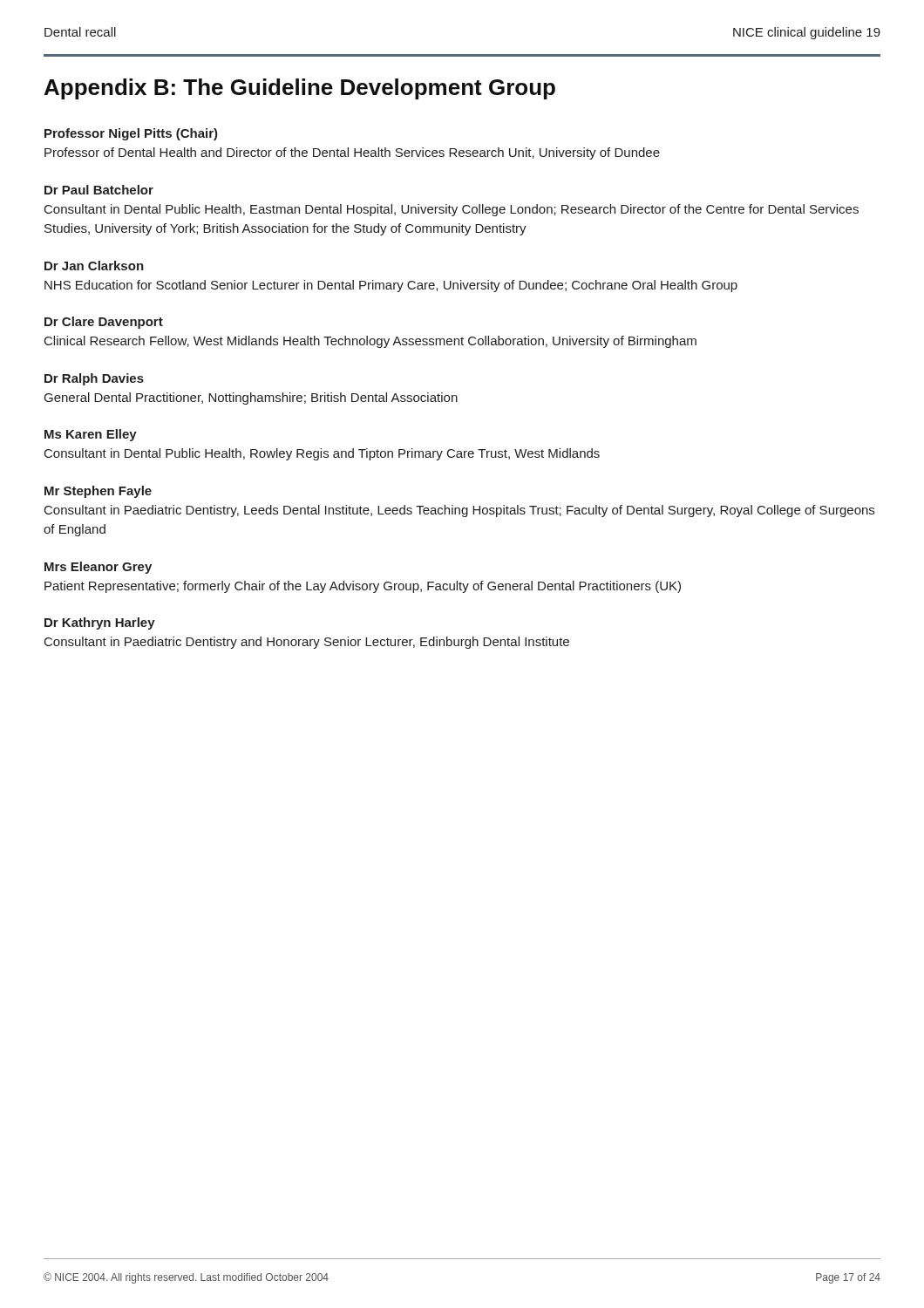Point to the block starting "Consultant in Paediatric Dentistry and Honorary"
The width and height of the screenshot is (924, 1308).
(x=307, y=641)
